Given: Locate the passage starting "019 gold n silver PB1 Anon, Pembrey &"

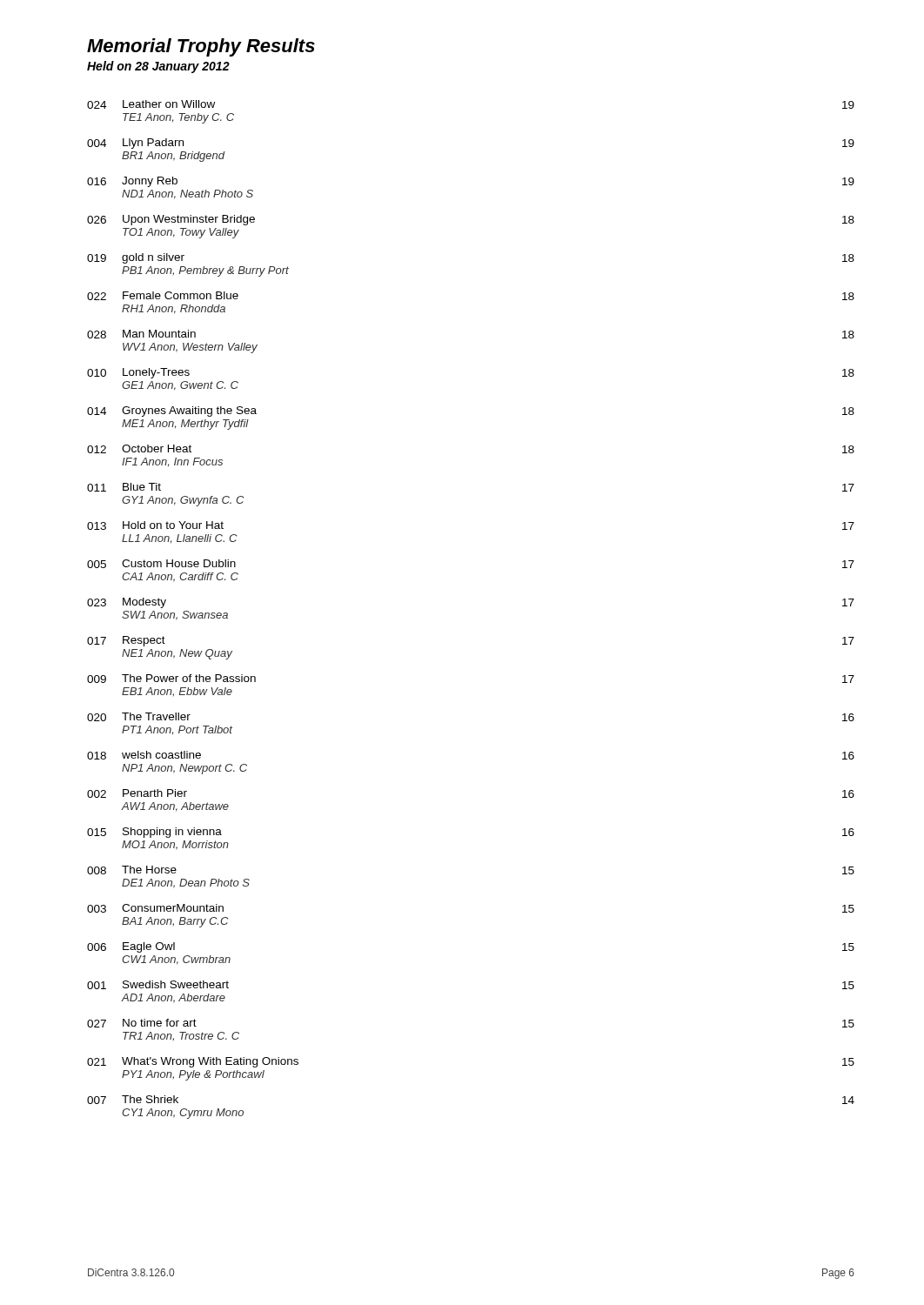Looking at the screenshot, I should tap(149, 258).
